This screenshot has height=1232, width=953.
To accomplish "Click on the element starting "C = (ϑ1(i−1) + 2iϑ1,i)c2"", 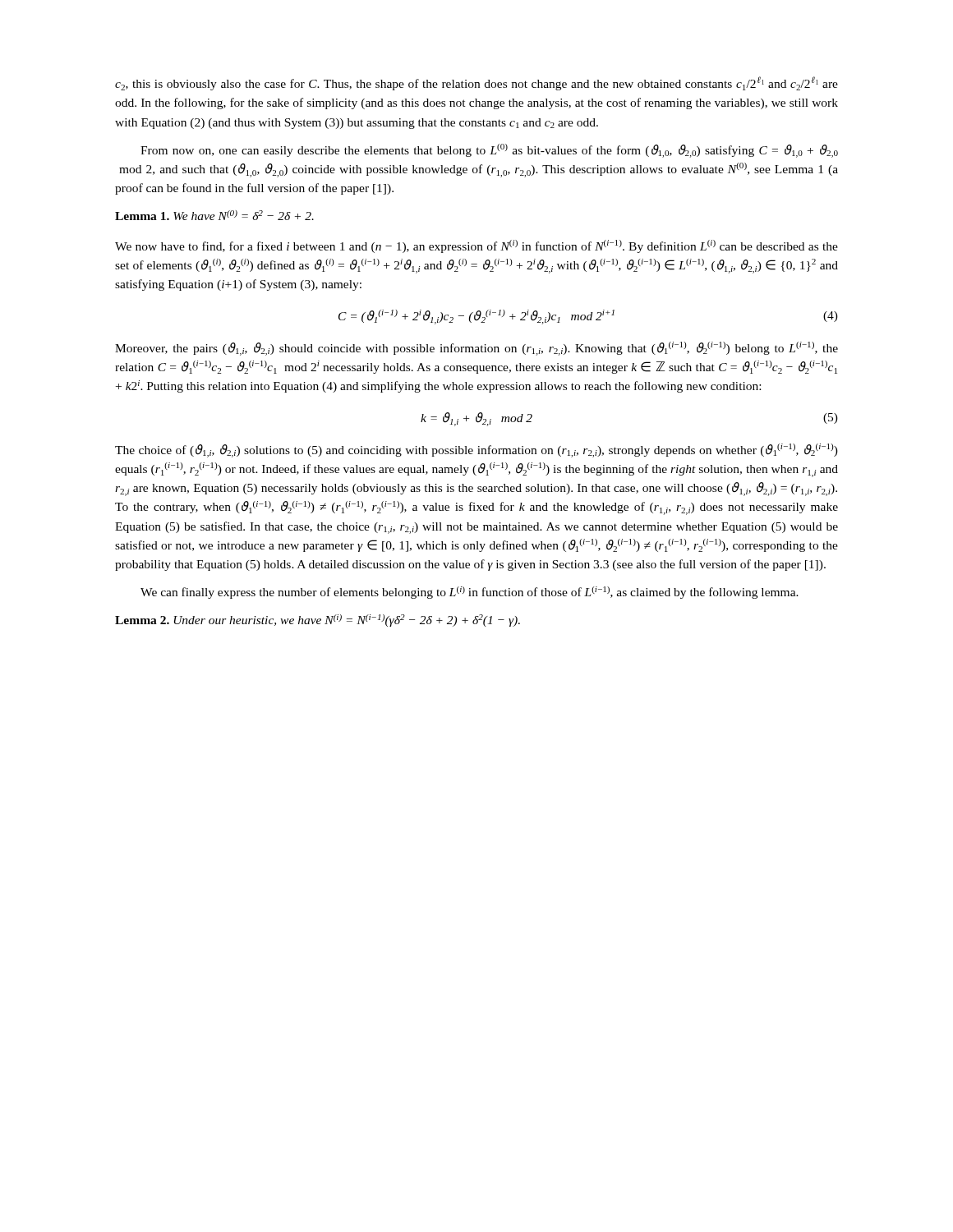I will coord(588,316).
